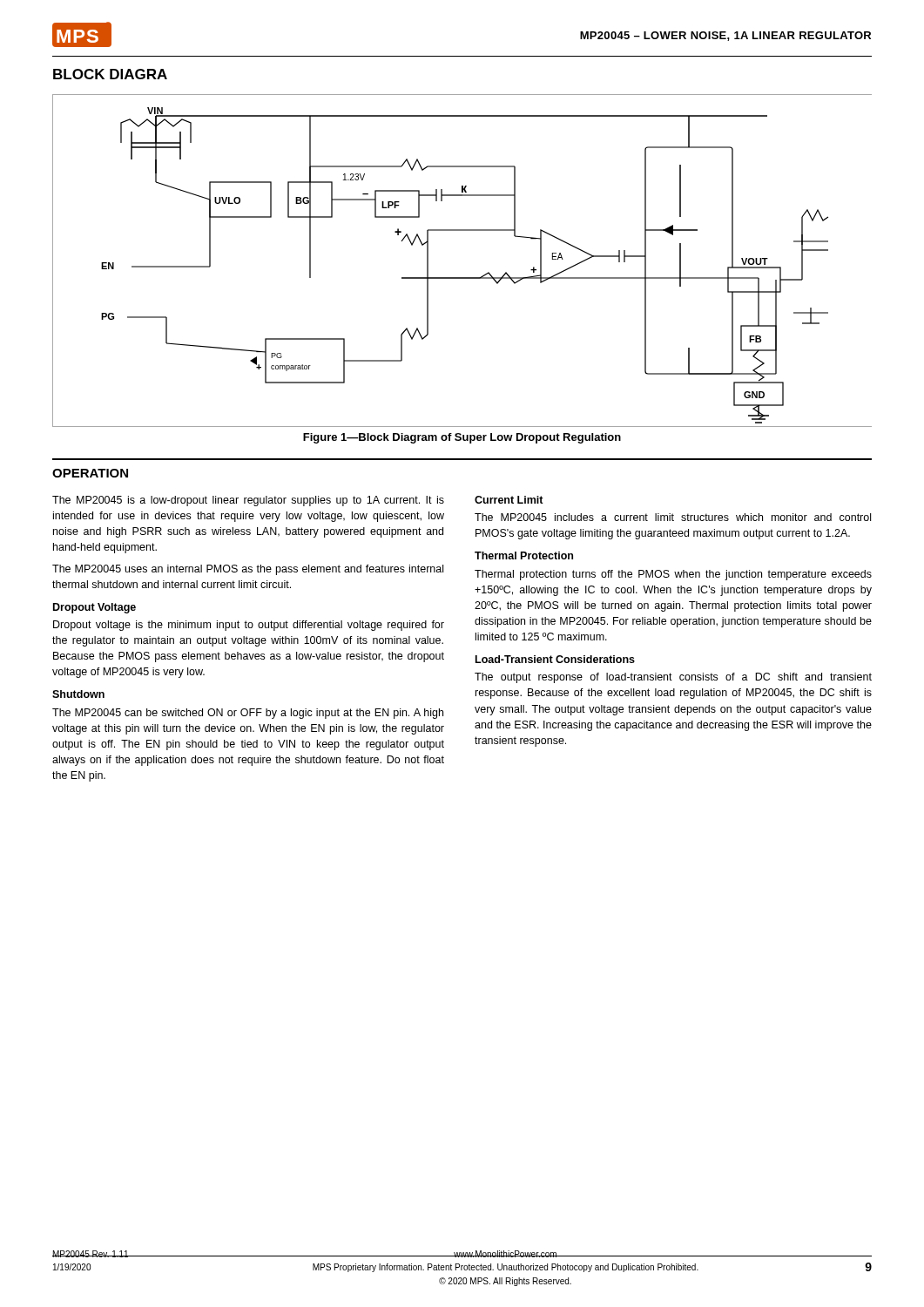Point to "BLOCK DIAGRA"

tap(110, 74)
